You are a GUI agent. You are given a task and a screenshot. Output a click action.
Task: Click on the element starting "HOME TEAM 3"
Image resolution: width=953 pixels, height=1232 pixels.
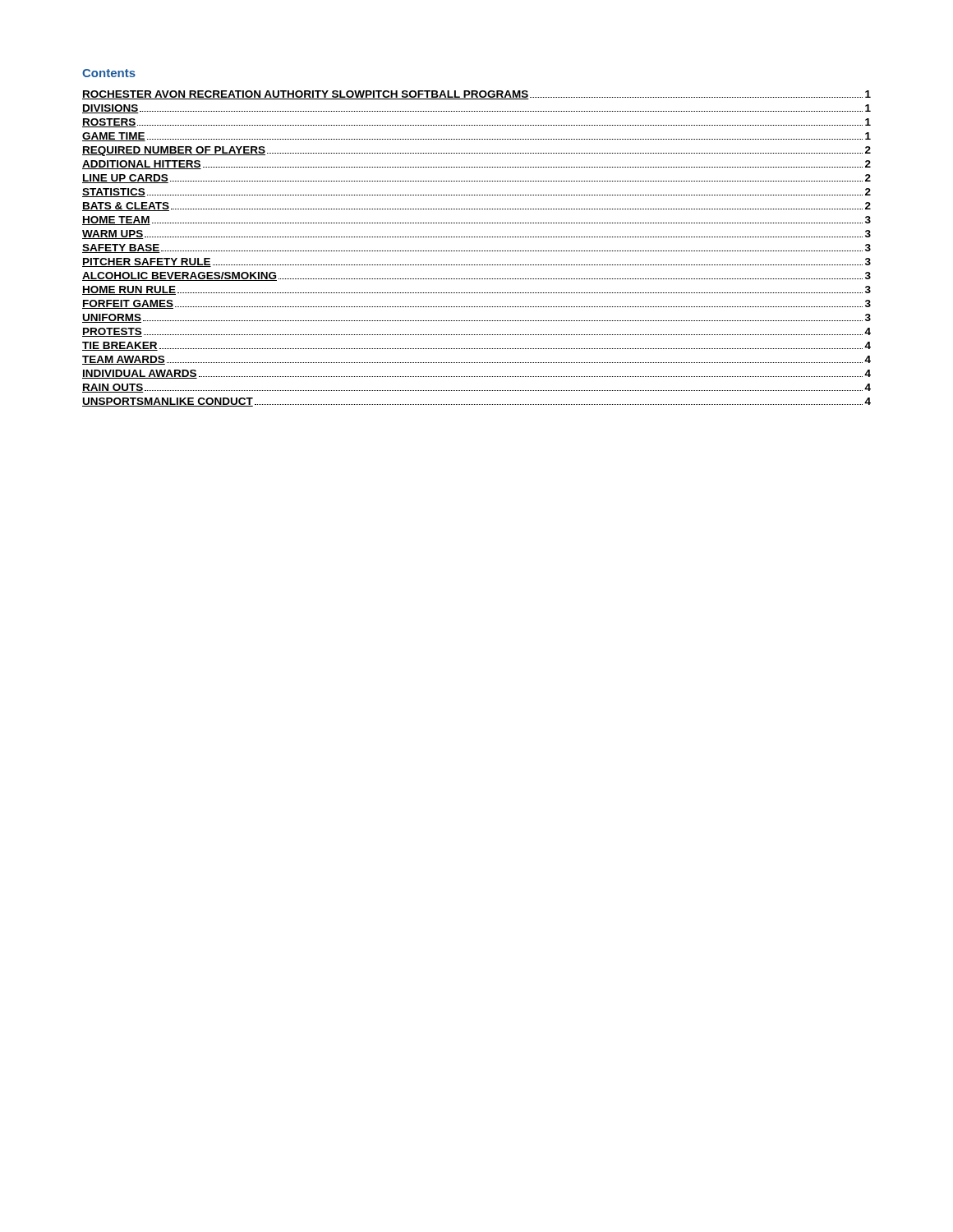[x=476, y=220]
